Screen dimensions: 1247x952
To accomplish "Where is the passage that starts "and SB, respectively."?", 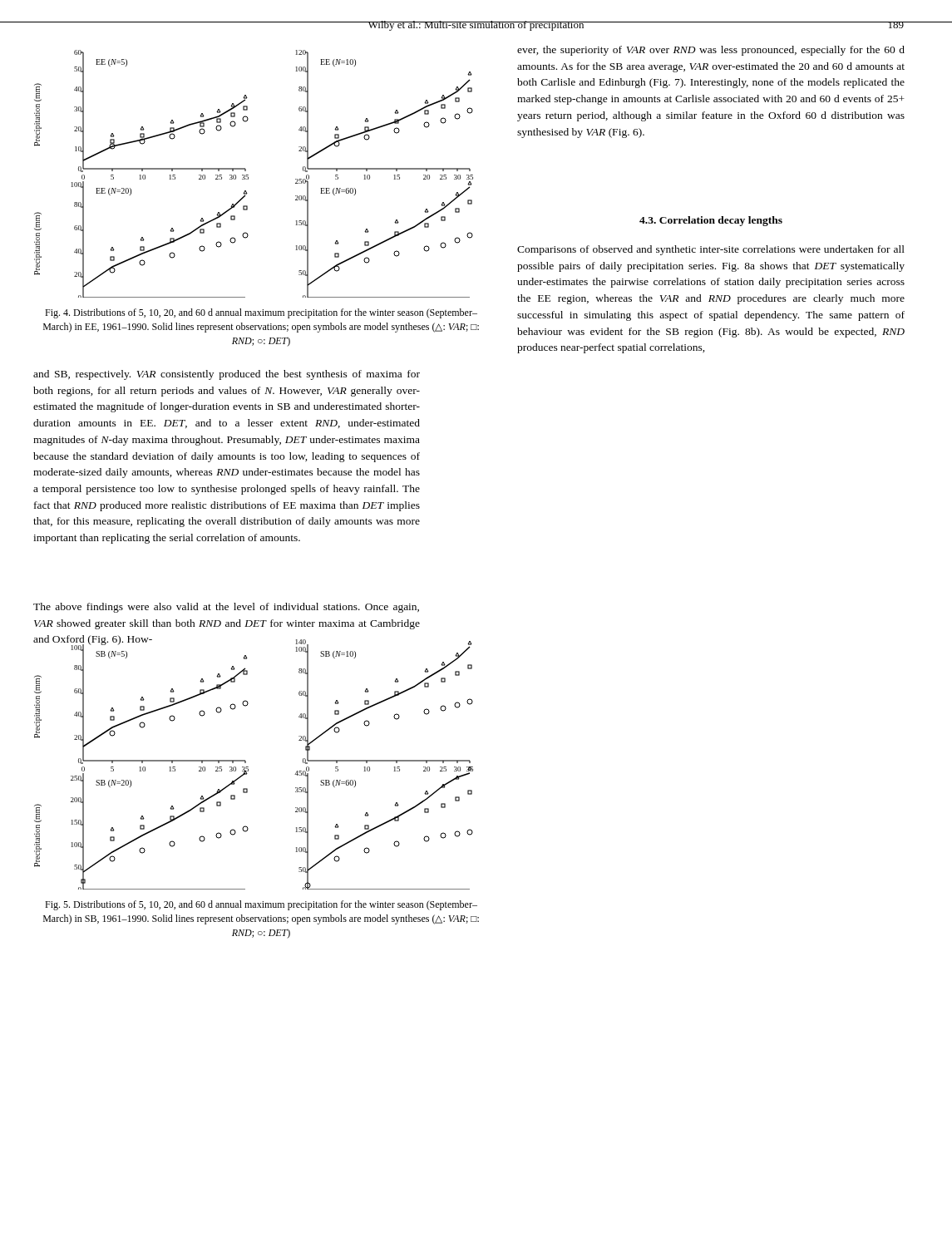I will click(227, 456).
